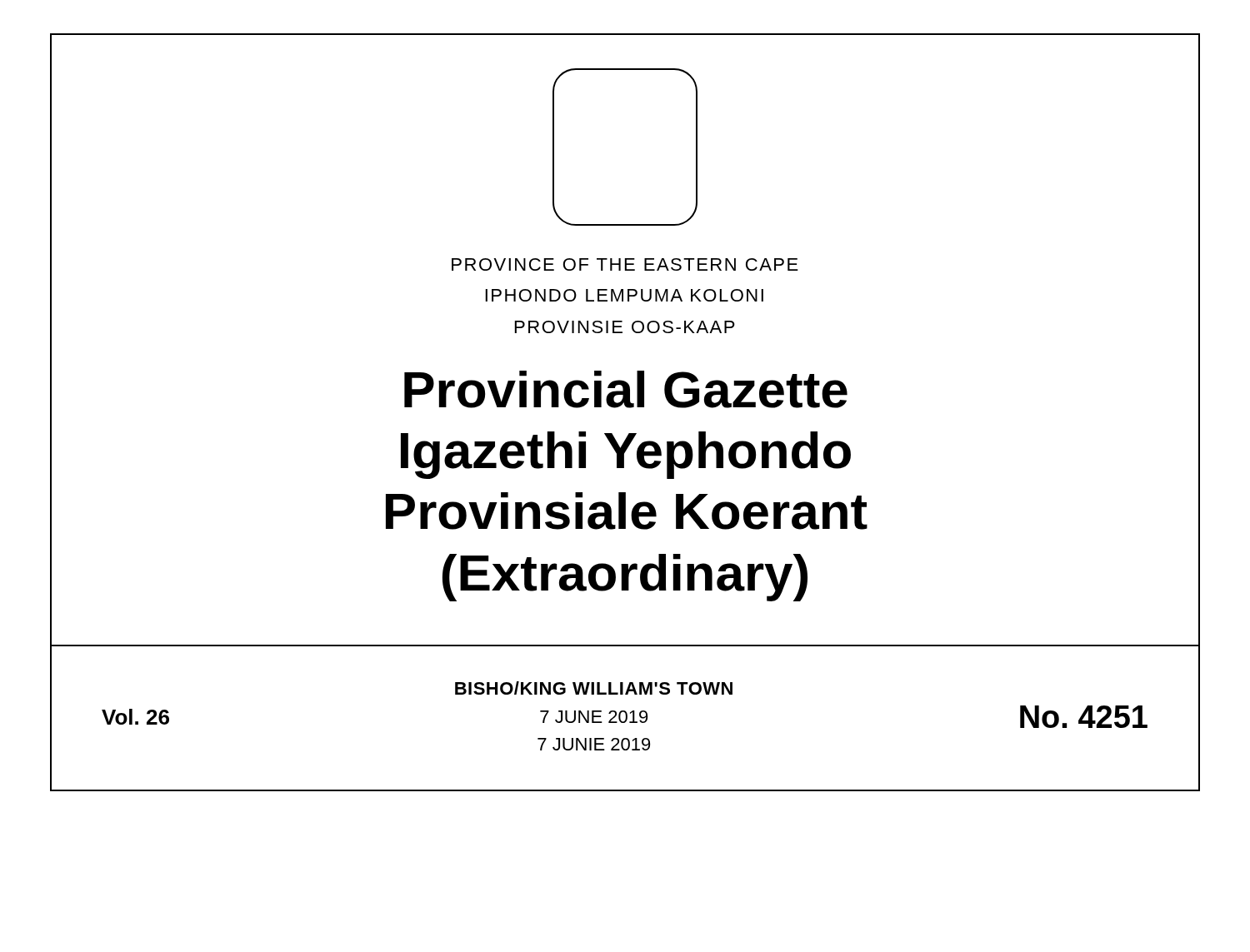This screenshot has height=952, width=1250.
Task: Locate the region starting "No. 4251"
Action: (x=1083, y=717)
